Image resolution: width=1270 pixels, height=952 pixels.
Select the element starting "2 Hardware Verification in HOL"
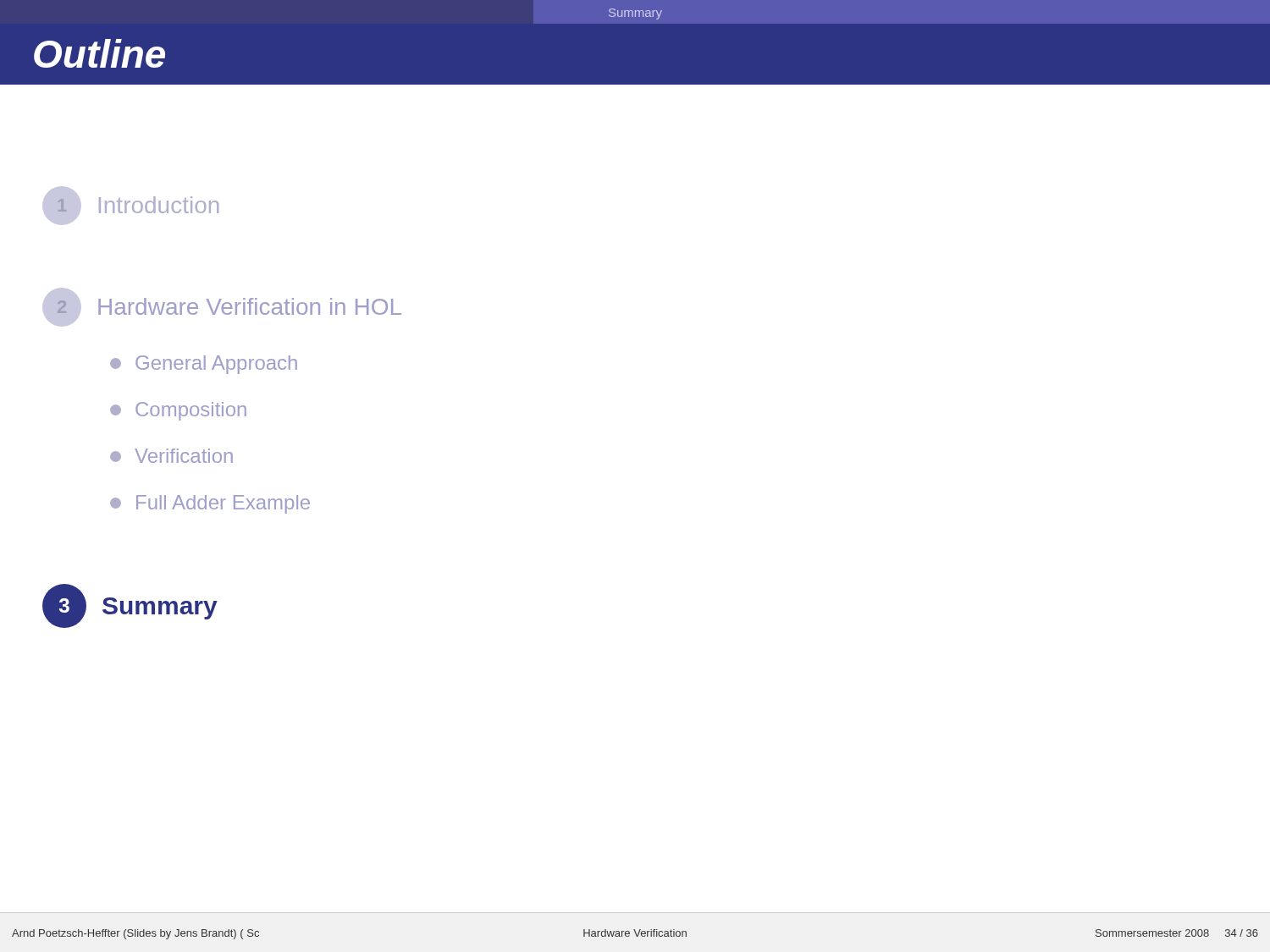(222, 307)
